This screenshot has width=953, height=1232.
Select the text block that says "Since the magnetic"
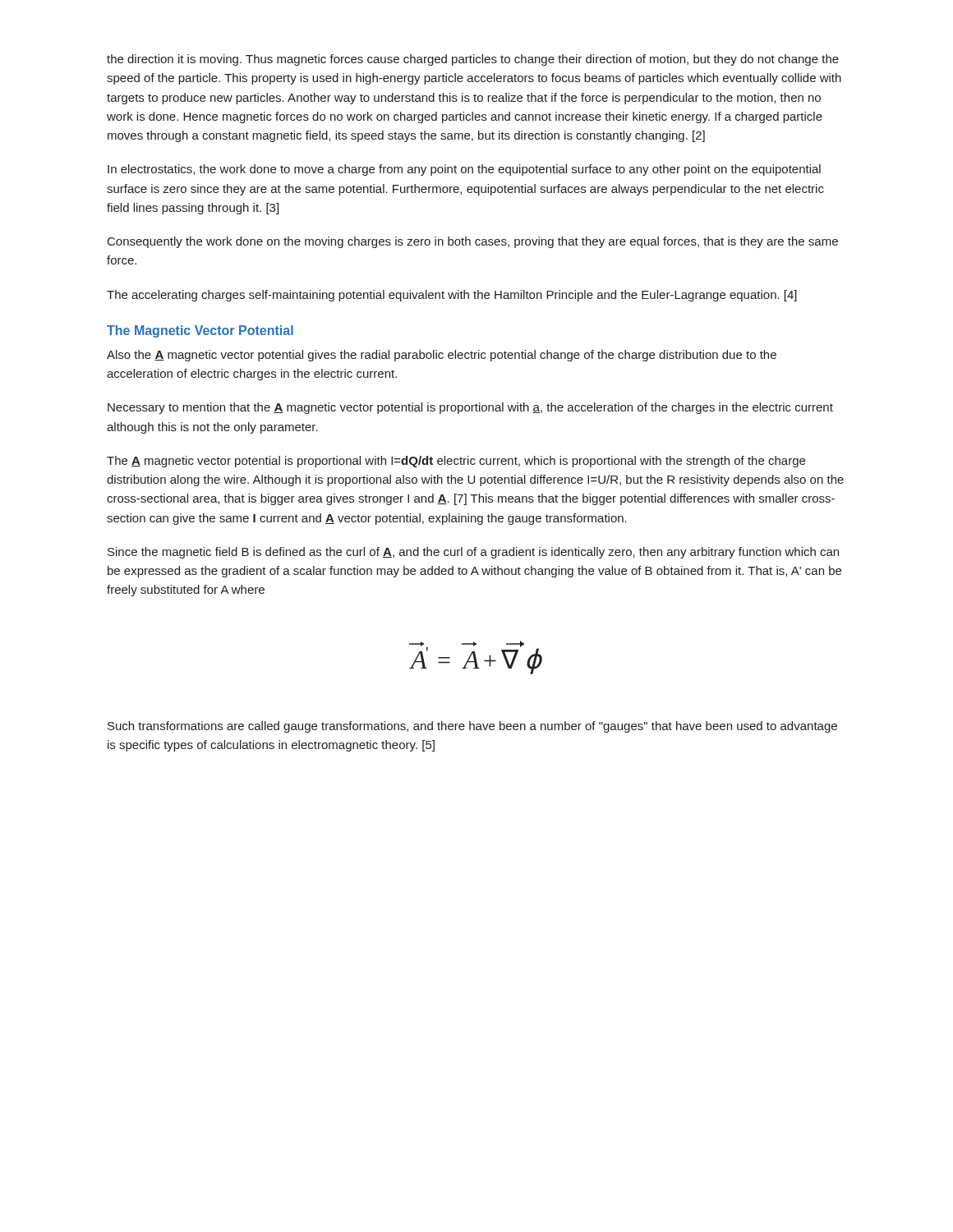click(474, 570)
